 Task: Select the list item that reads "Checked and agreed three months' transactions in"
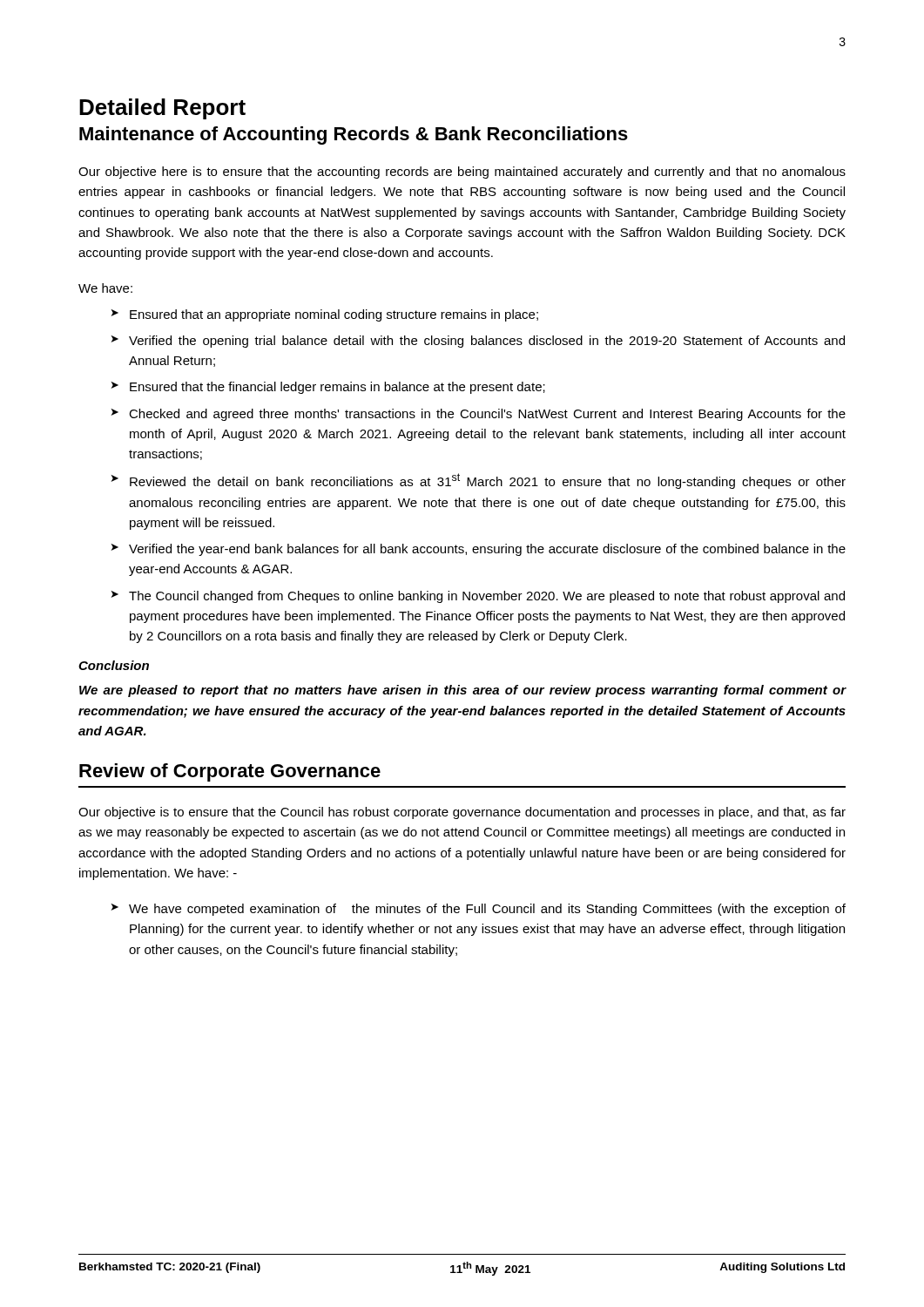point(487,433)
